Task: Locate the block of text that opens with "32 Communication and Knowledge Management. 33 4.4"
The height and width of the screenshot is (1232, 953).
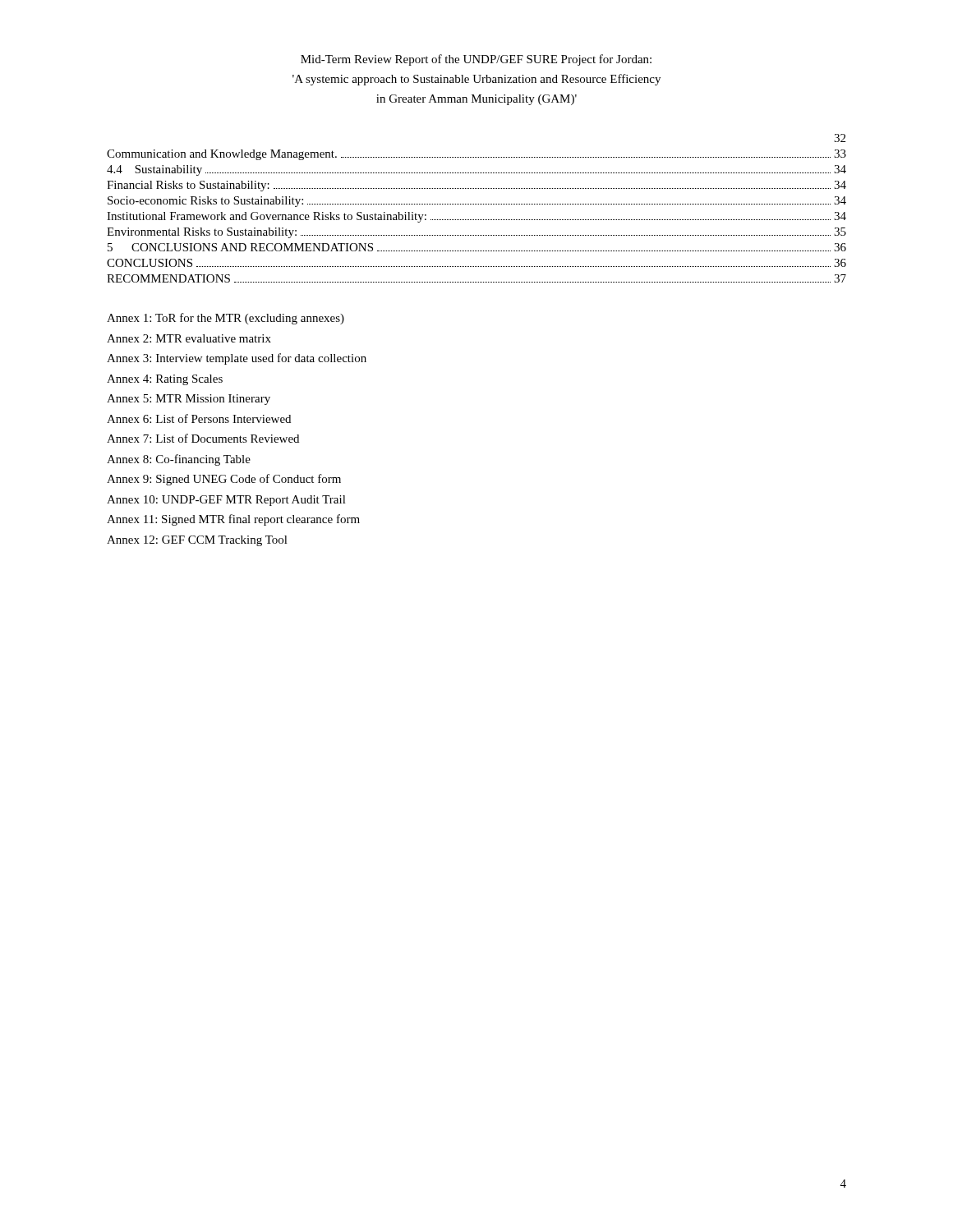Action: [x=476, y=209]
